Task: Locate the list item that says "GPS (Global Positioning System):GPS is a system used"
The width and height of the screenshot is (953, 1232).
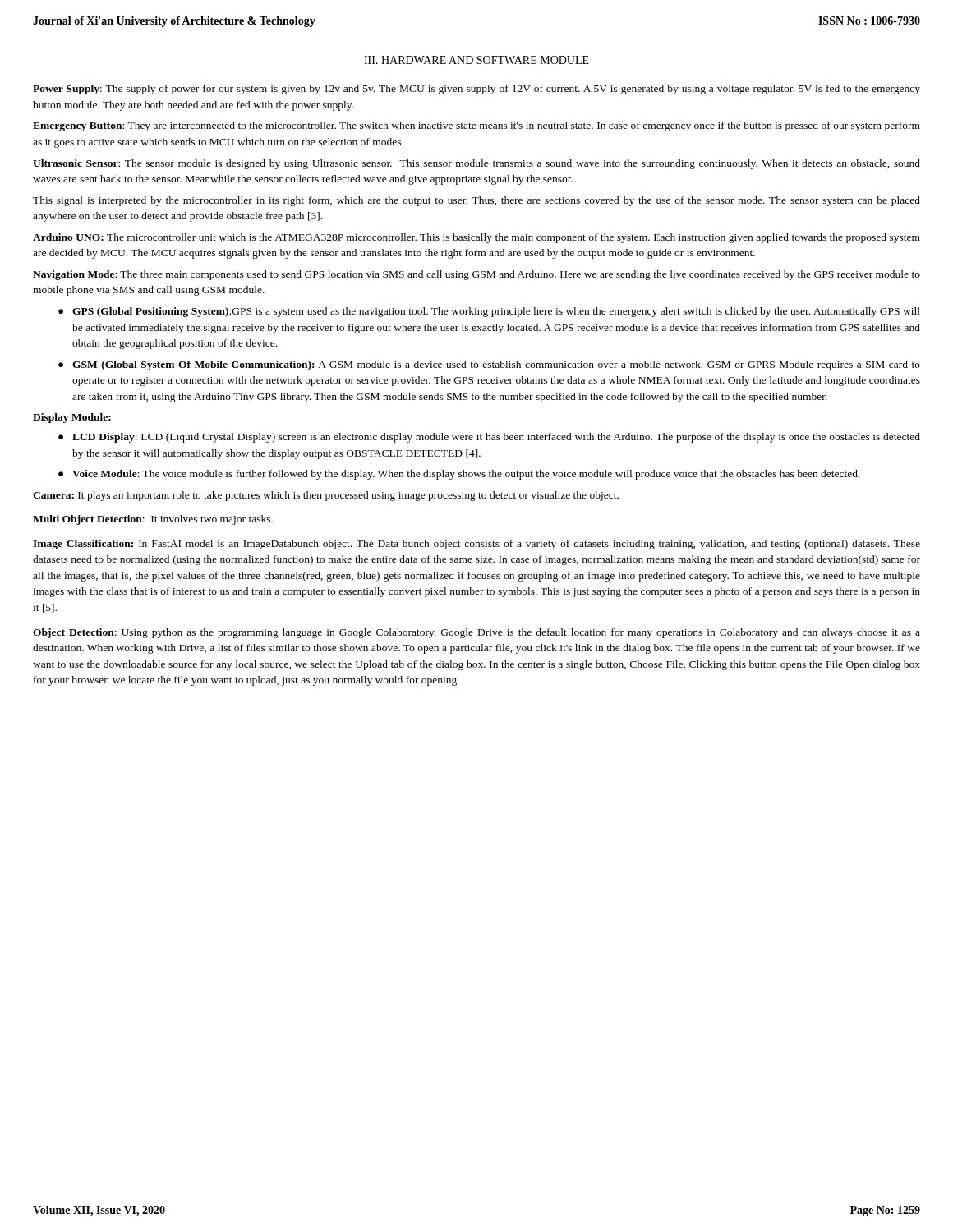Action: tap(496, 327)
